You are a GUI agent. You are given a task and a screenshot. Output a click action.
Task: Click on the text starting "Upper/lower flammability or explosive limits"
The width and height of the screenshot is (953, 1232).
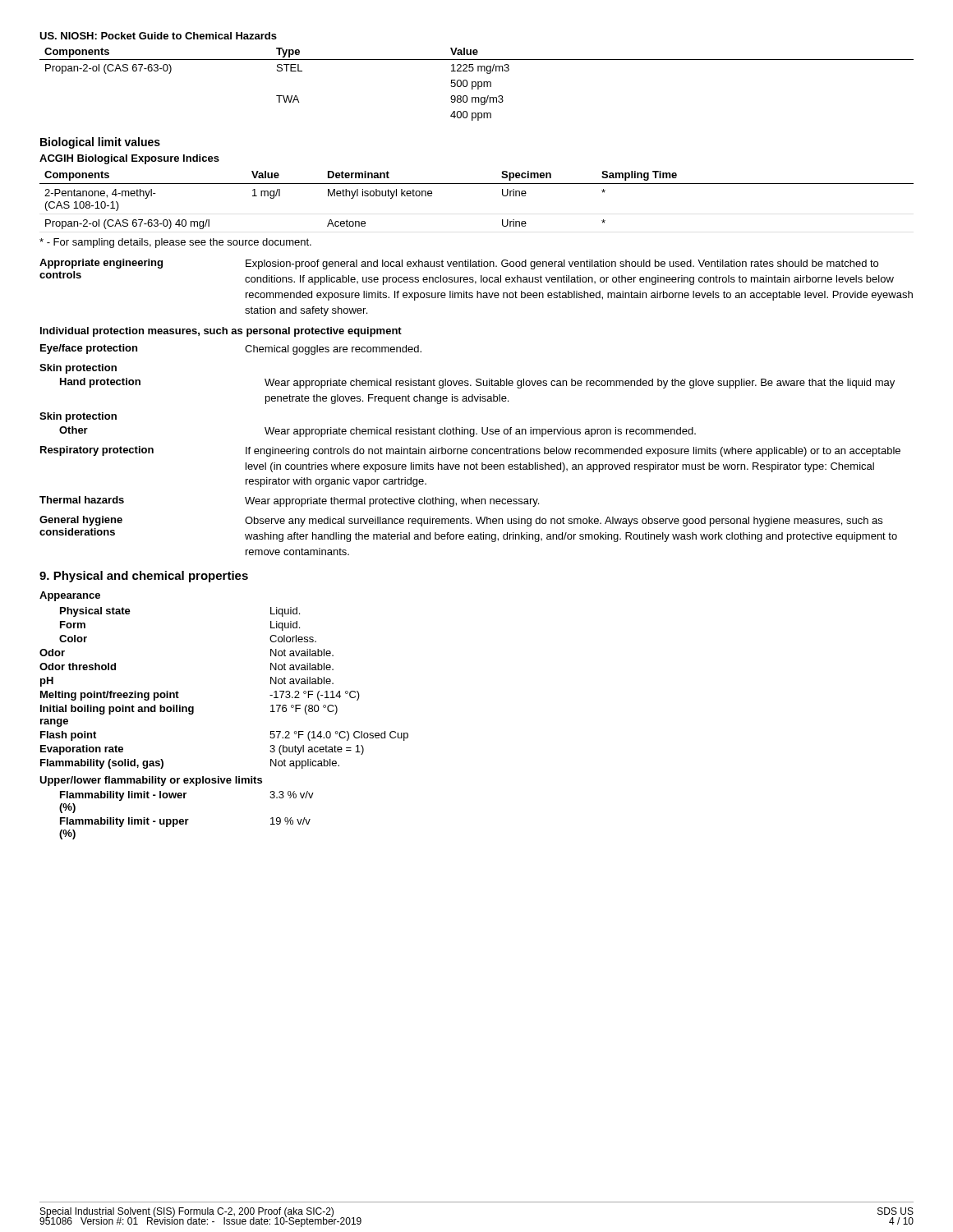coord(151,780)
